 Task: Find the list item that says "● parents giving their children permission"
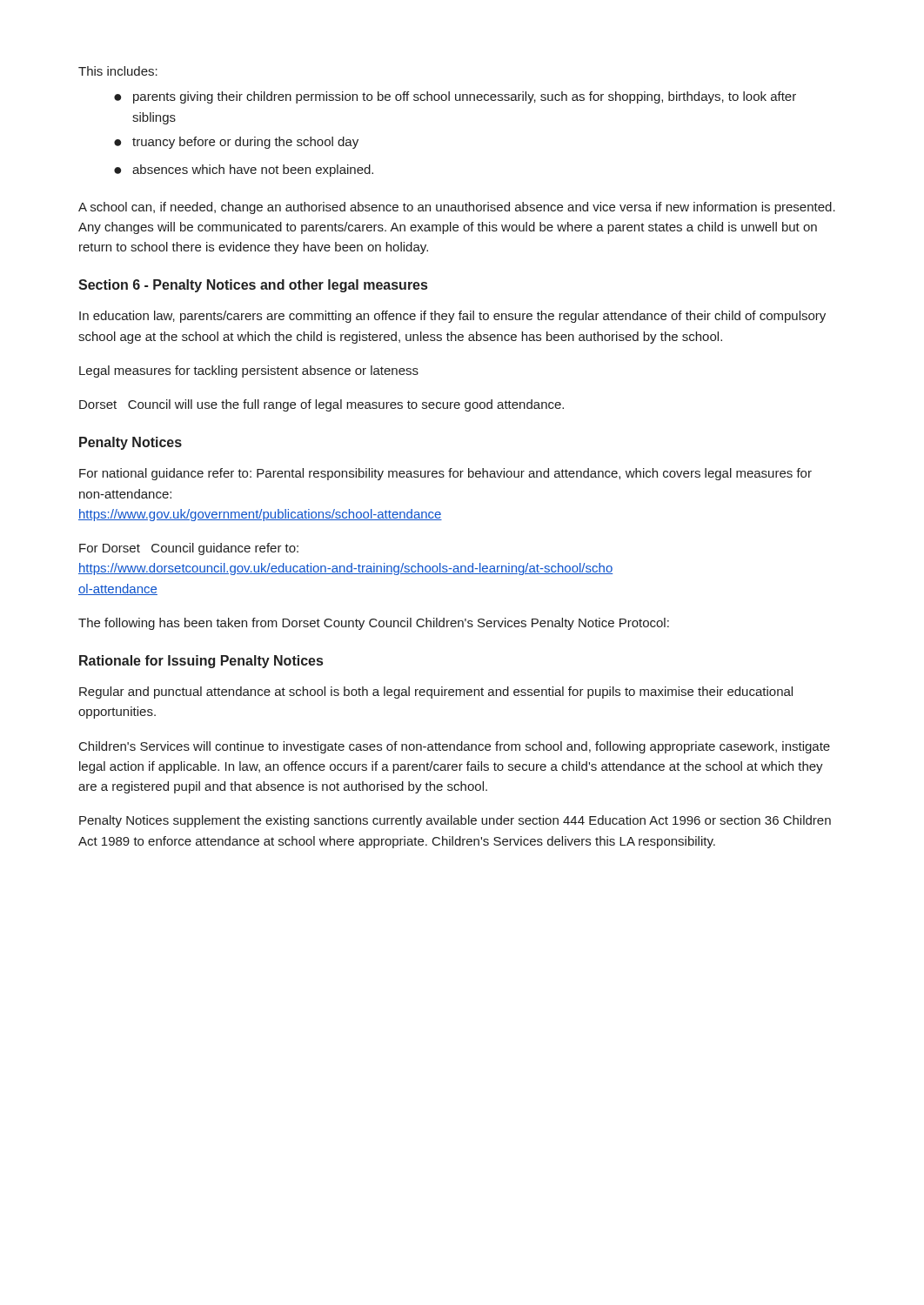click(475, 107)
